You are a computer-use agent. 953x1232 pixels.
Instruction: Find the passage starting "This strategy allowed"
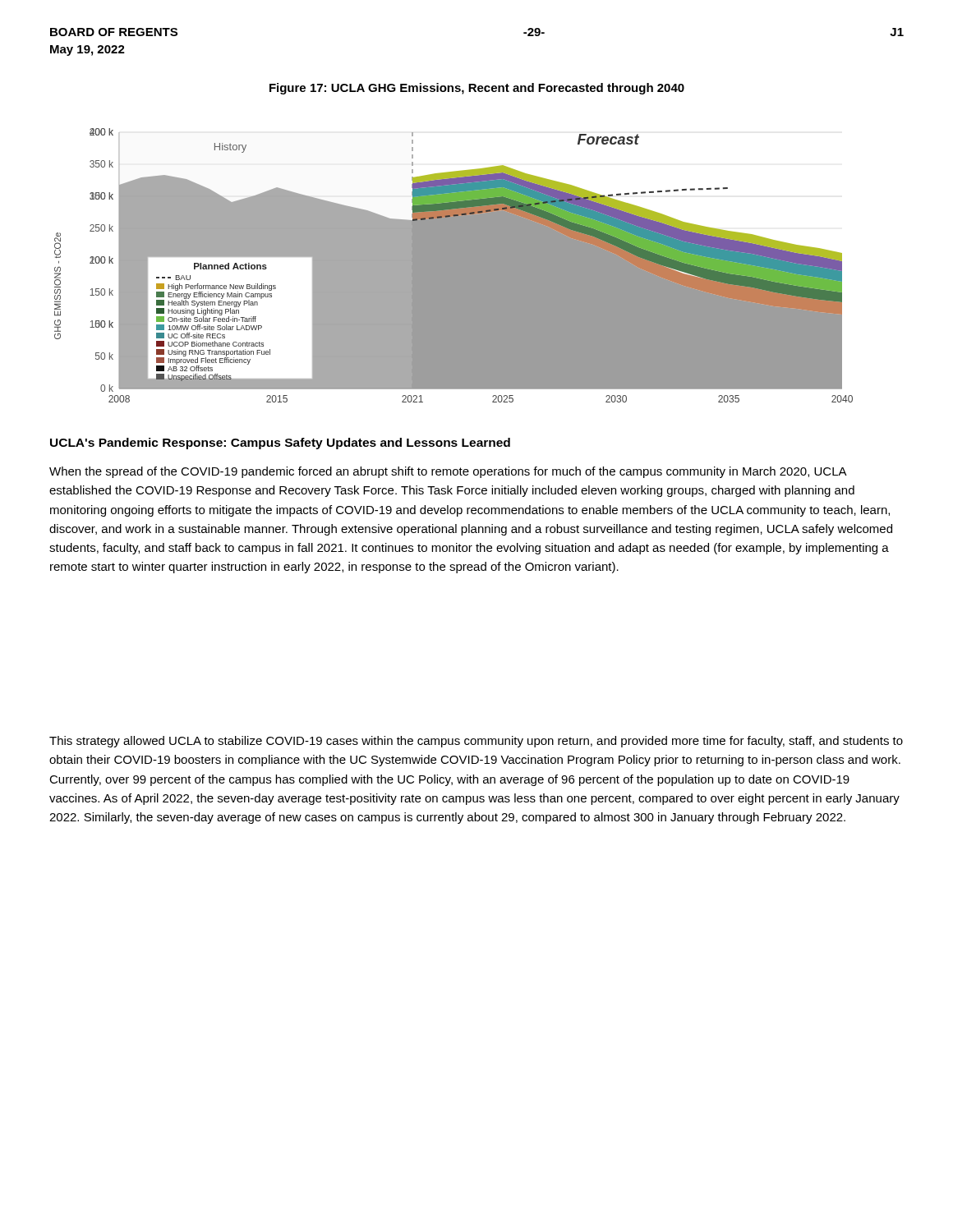[476, 779]
